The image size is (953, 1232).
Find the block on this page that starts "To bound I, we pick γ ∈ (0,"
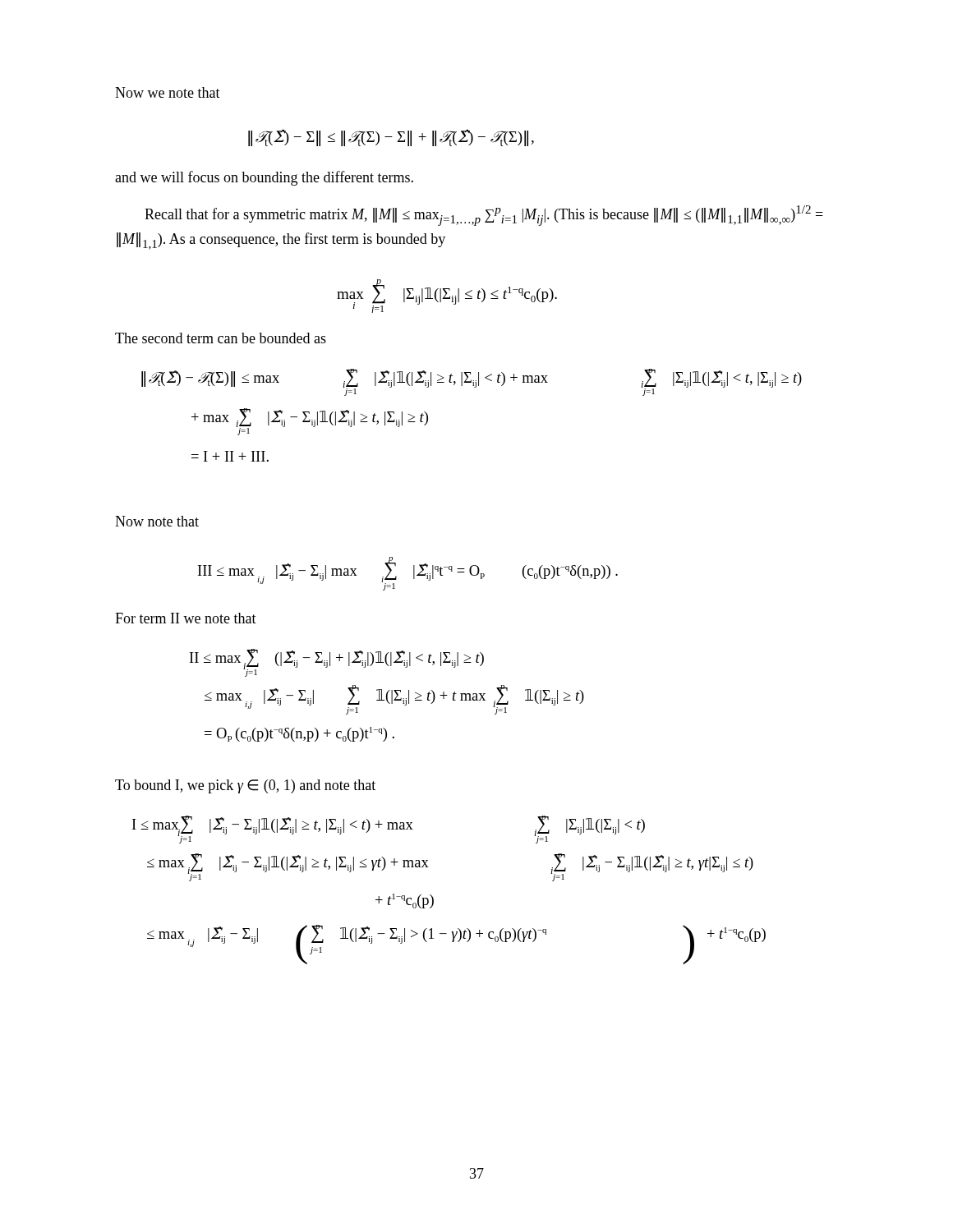[x=245, y=786]
